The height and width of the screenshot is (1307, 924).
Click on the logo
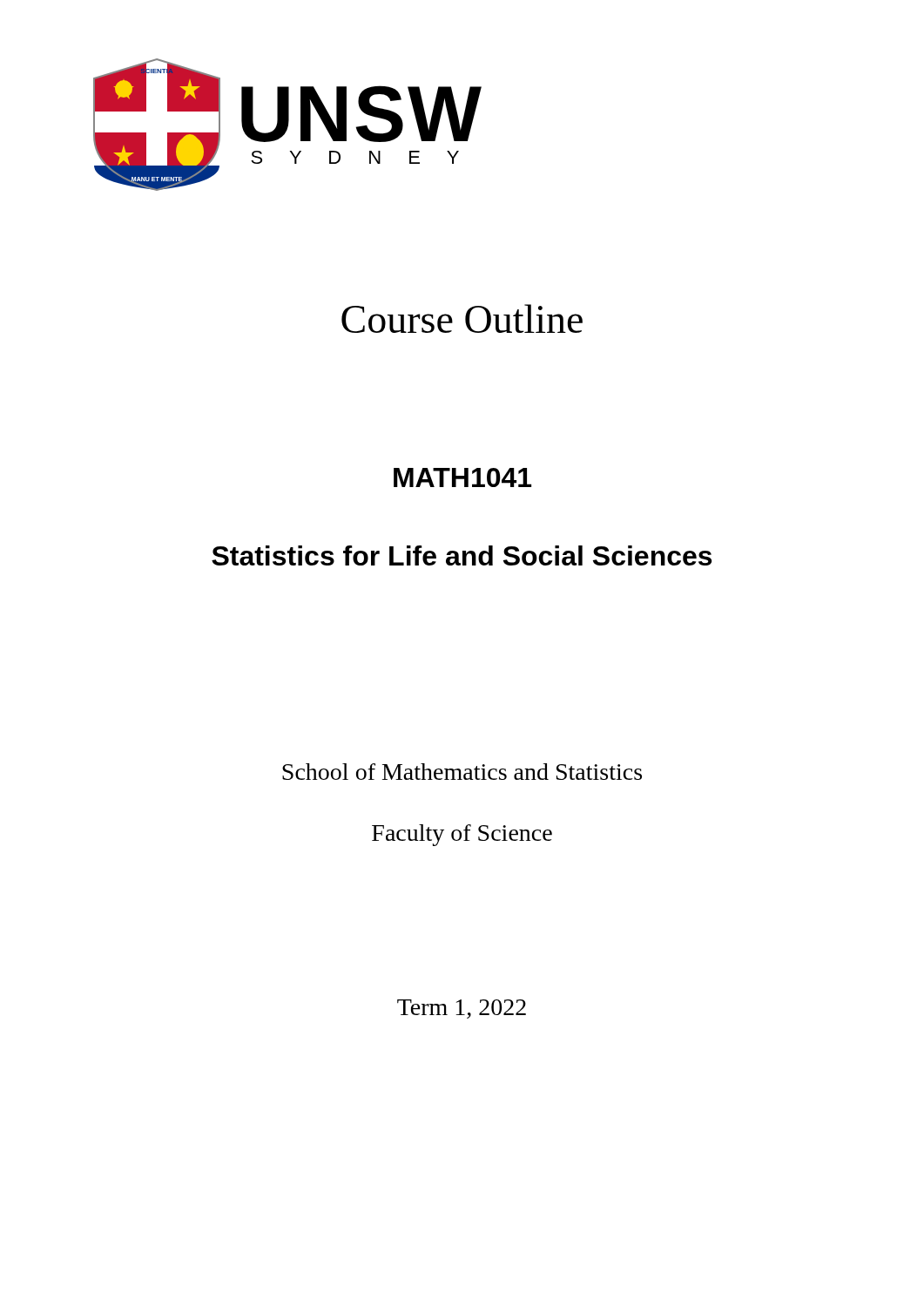coord(285,122)
